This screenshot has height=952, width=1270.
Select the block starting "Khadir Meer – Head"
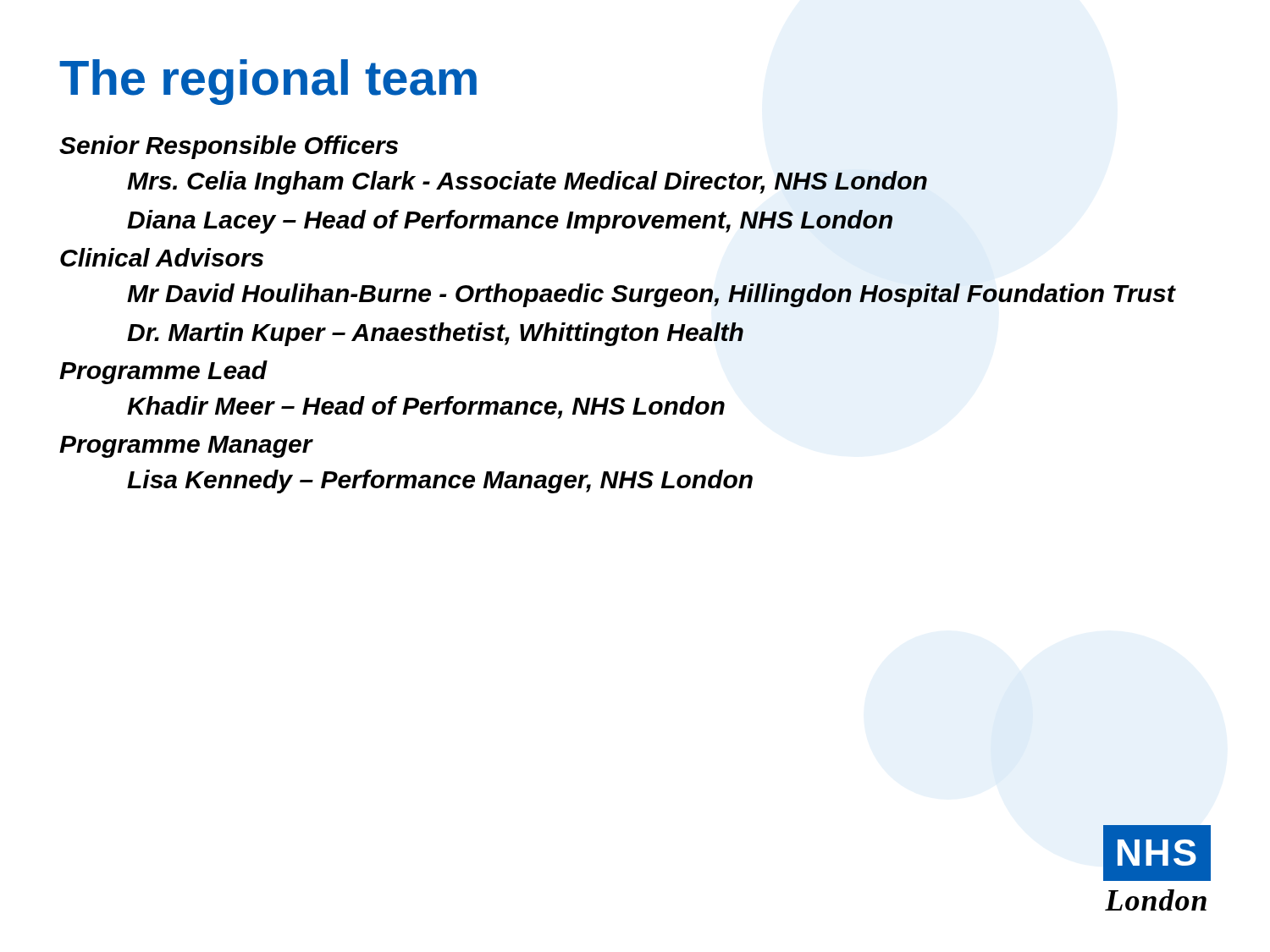tap(635, 406)
